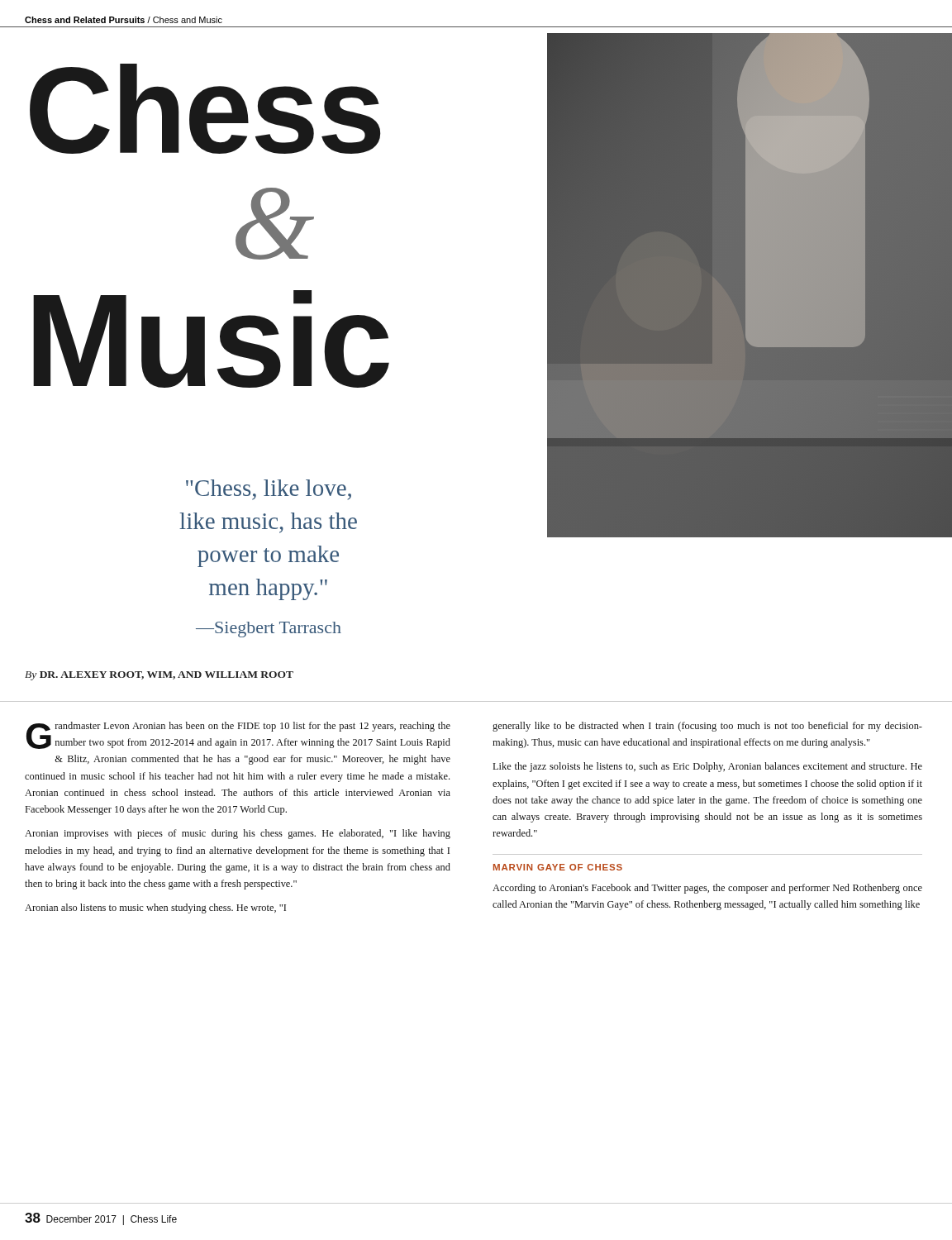Screen dimensions: 1240x952
Task: Select the photo
Action: tap(750, 285)
